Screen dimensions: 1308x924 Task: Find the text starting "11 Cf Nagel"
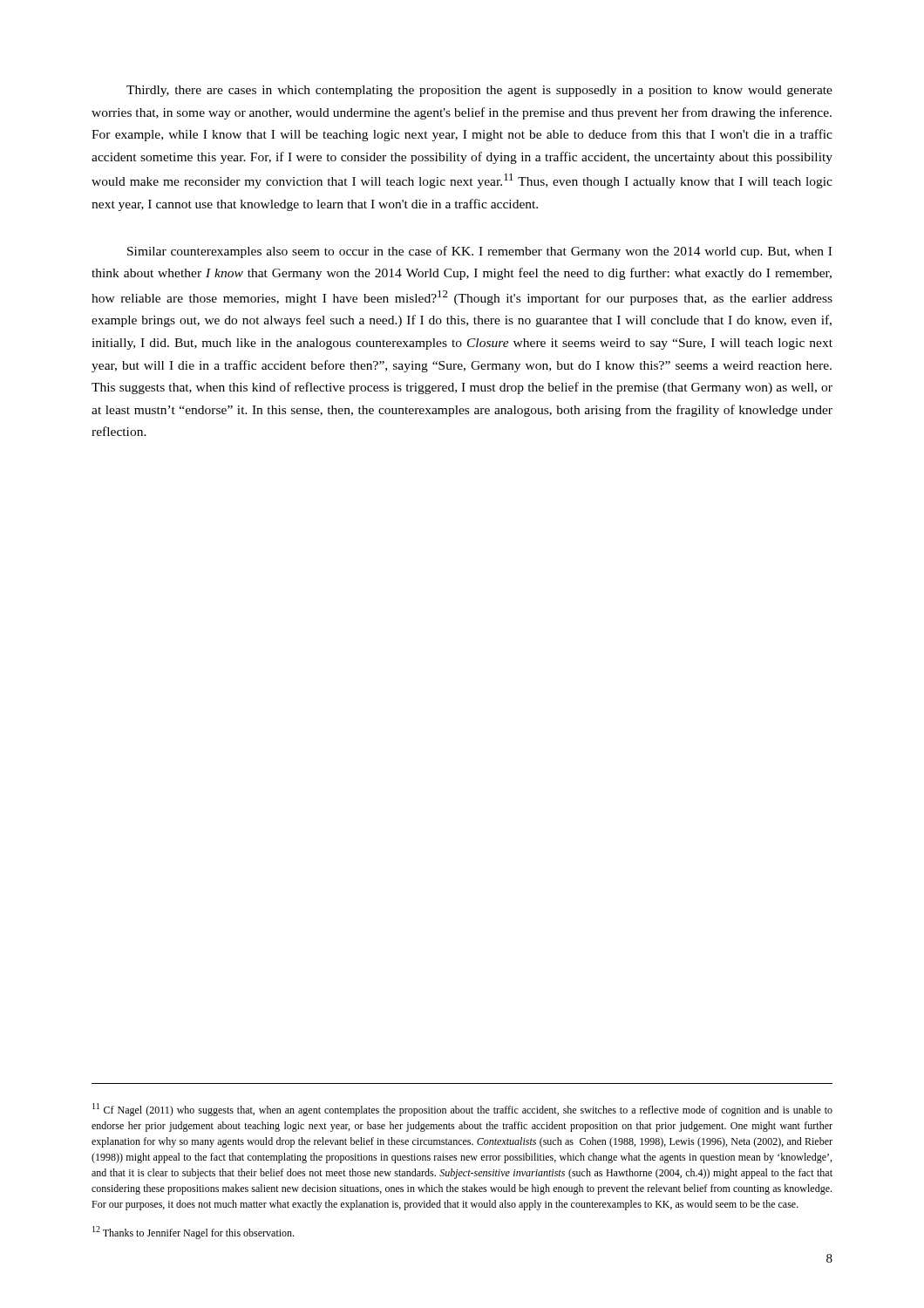462,1156
